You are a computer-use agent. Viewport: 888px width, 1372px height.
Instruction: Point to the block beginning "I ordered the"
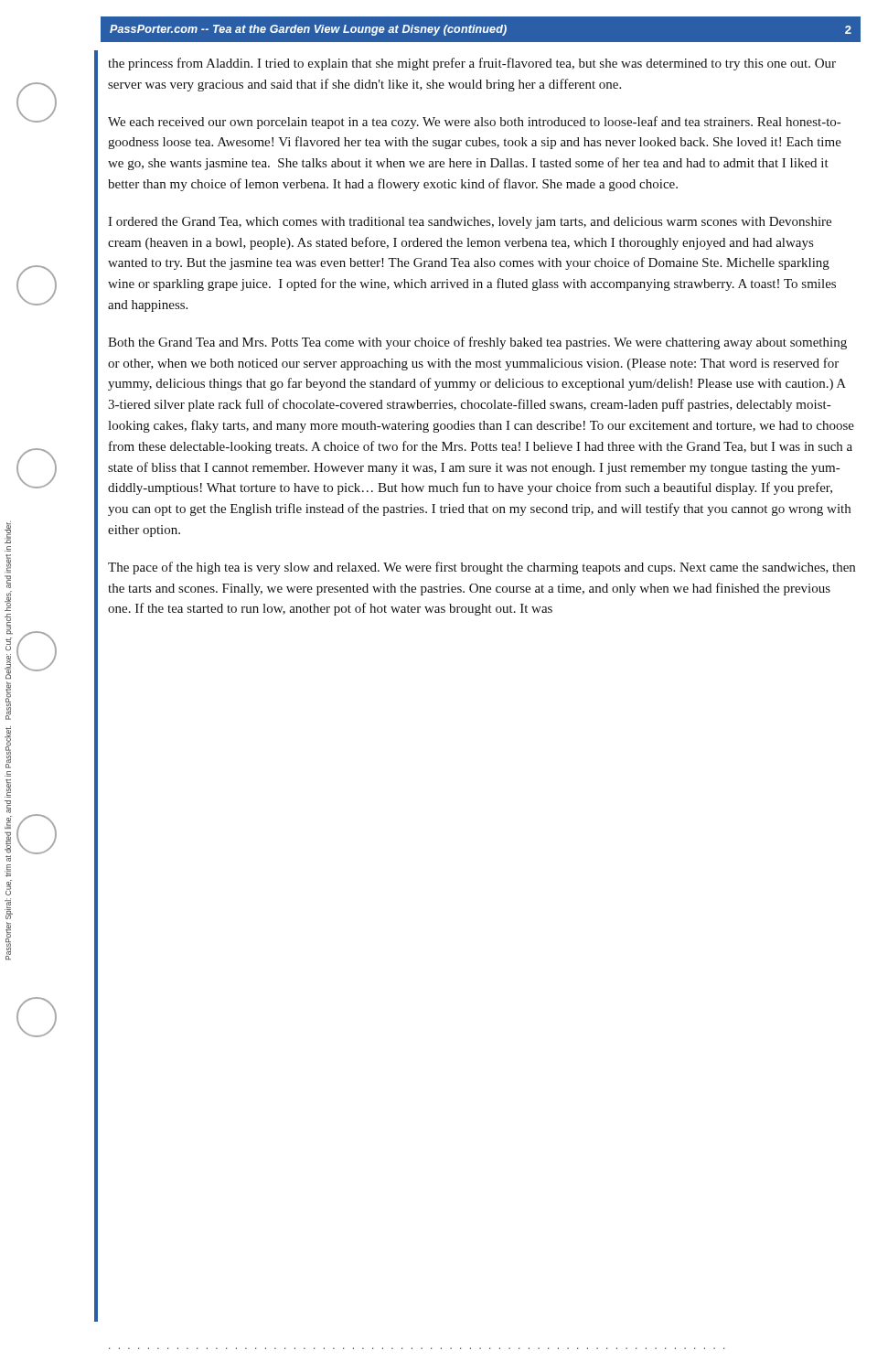click(472, 263)
